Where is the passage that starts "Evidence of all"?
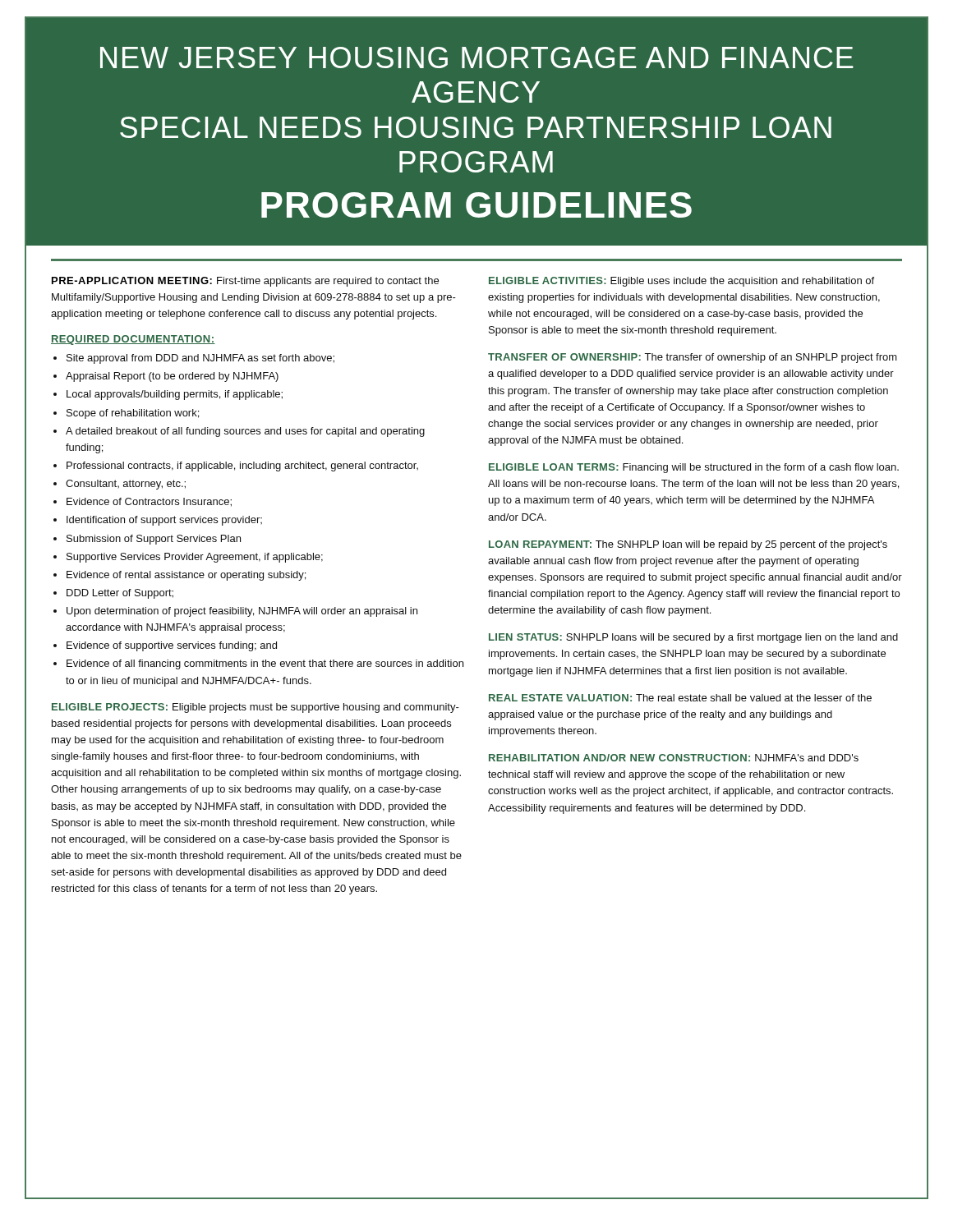 [x=265, y=672]
